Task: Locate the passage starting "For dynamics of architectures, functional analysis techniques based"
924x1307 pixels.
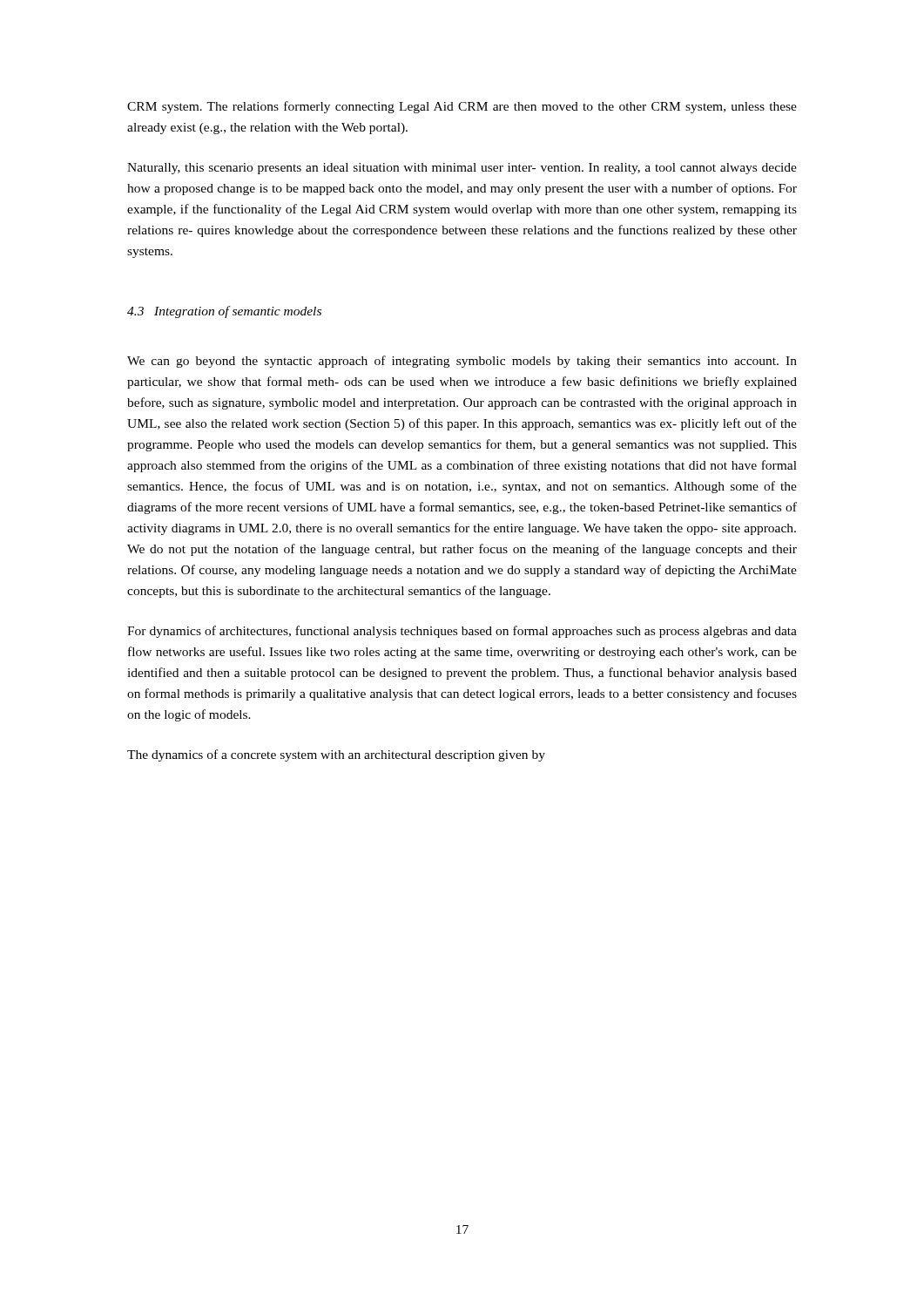Action: 462,673
